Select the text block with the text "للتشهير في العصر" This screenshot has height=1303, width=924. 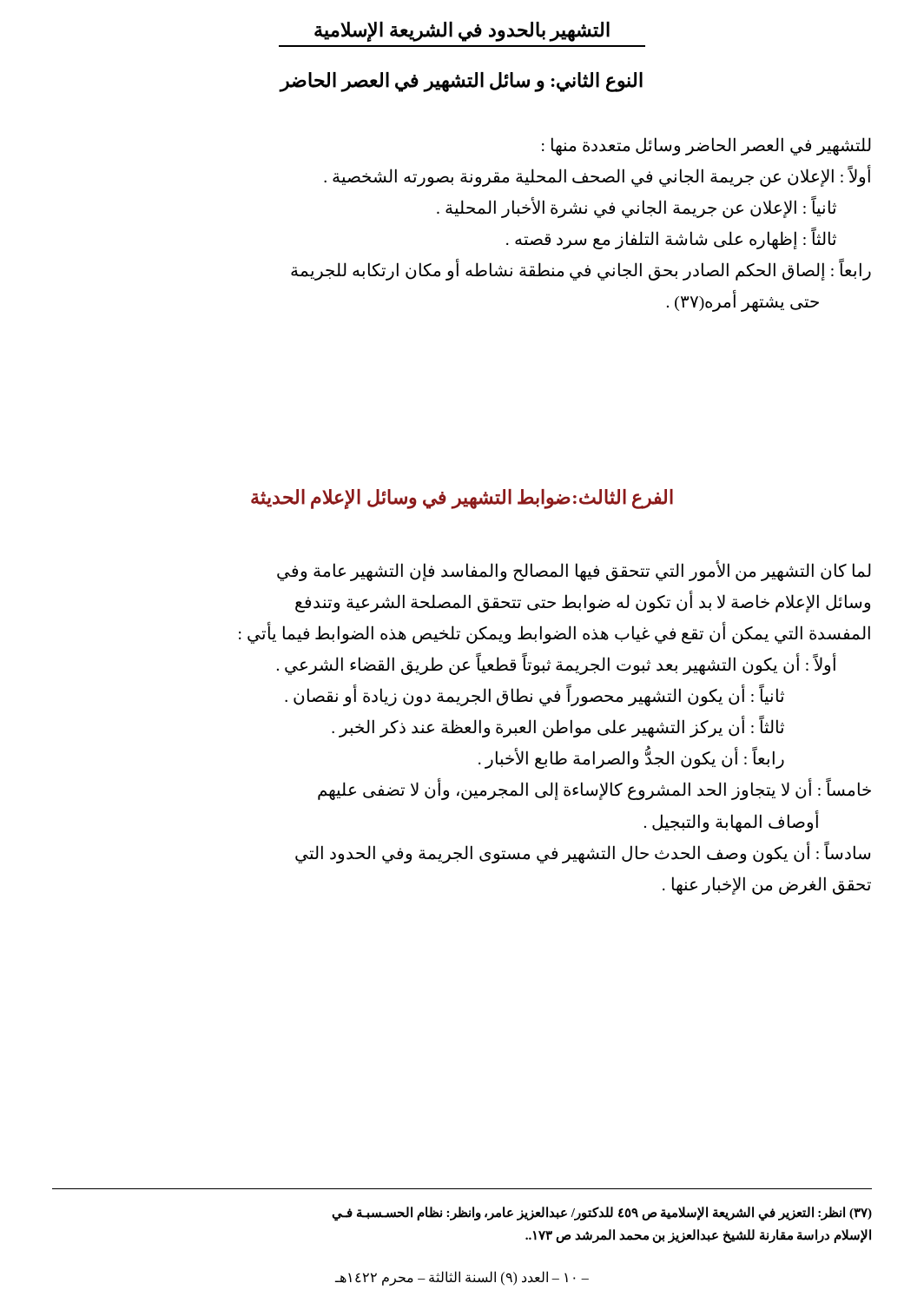[581, 227]
